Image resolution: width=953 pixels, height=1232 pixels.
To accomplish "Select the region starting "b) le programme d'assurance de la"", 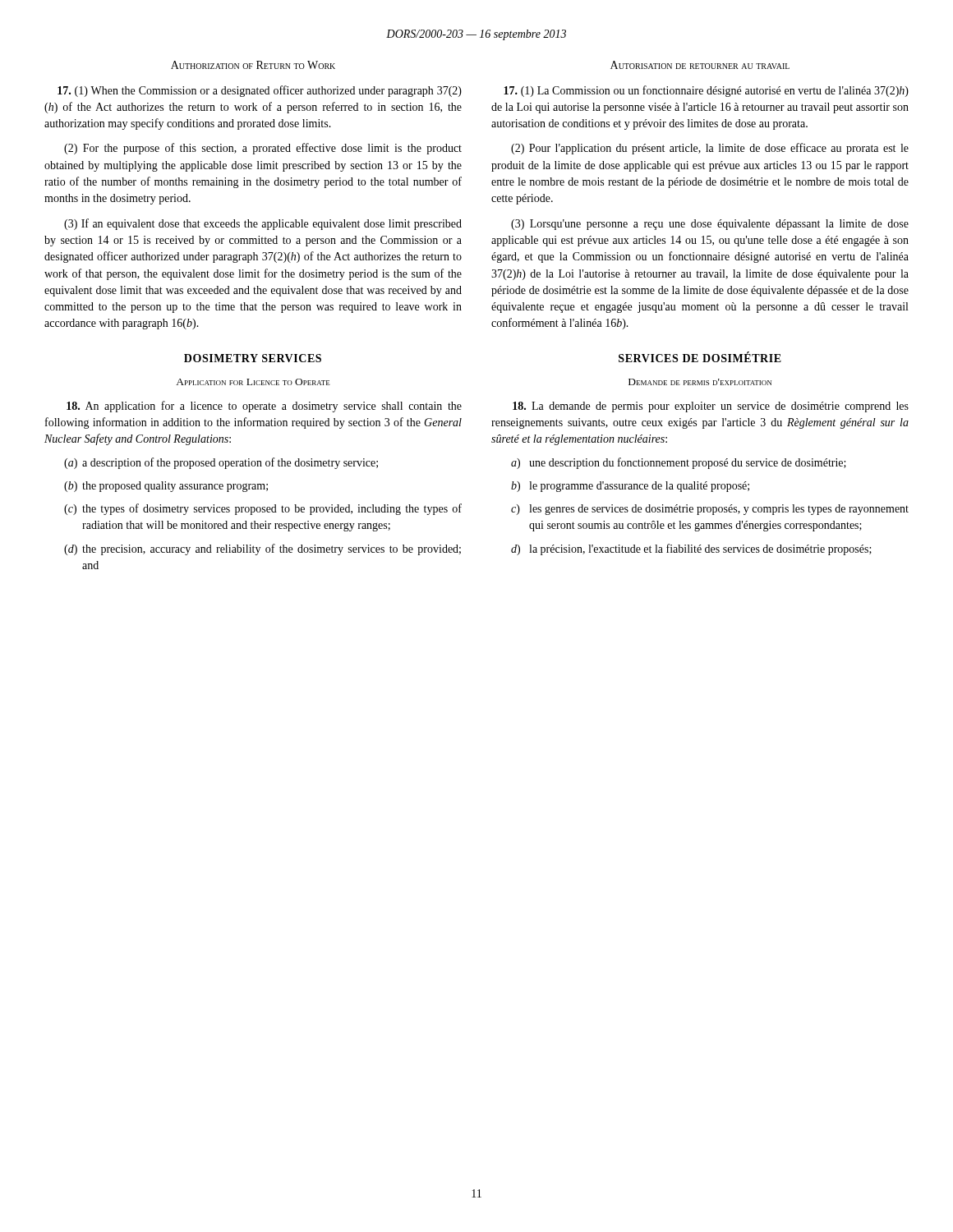I will click(x=710, y=486).
